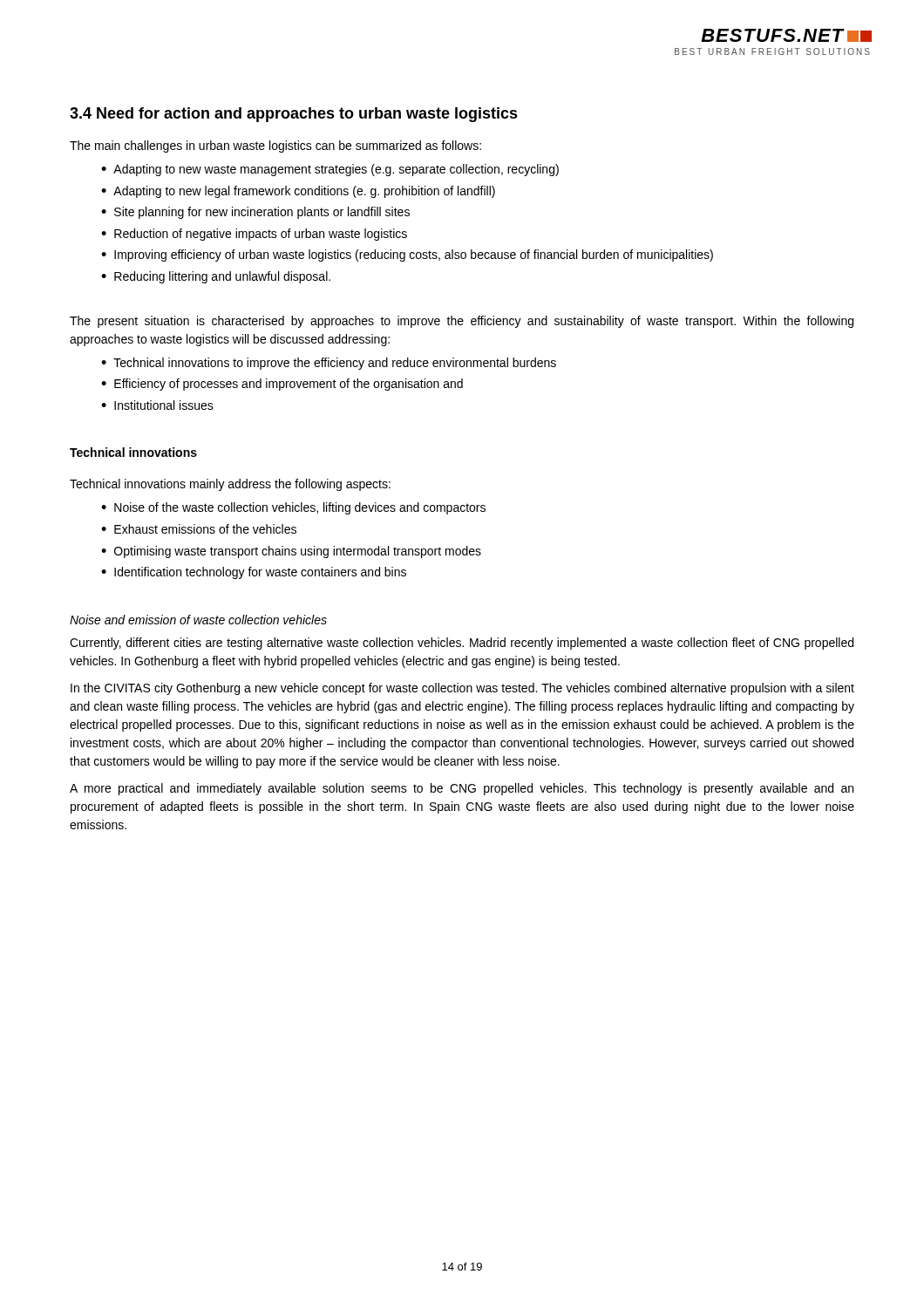The image size is (924, 1308).
Task: Where is the passage that starts "Currently, different cities are"?
Action: [462, 652]
